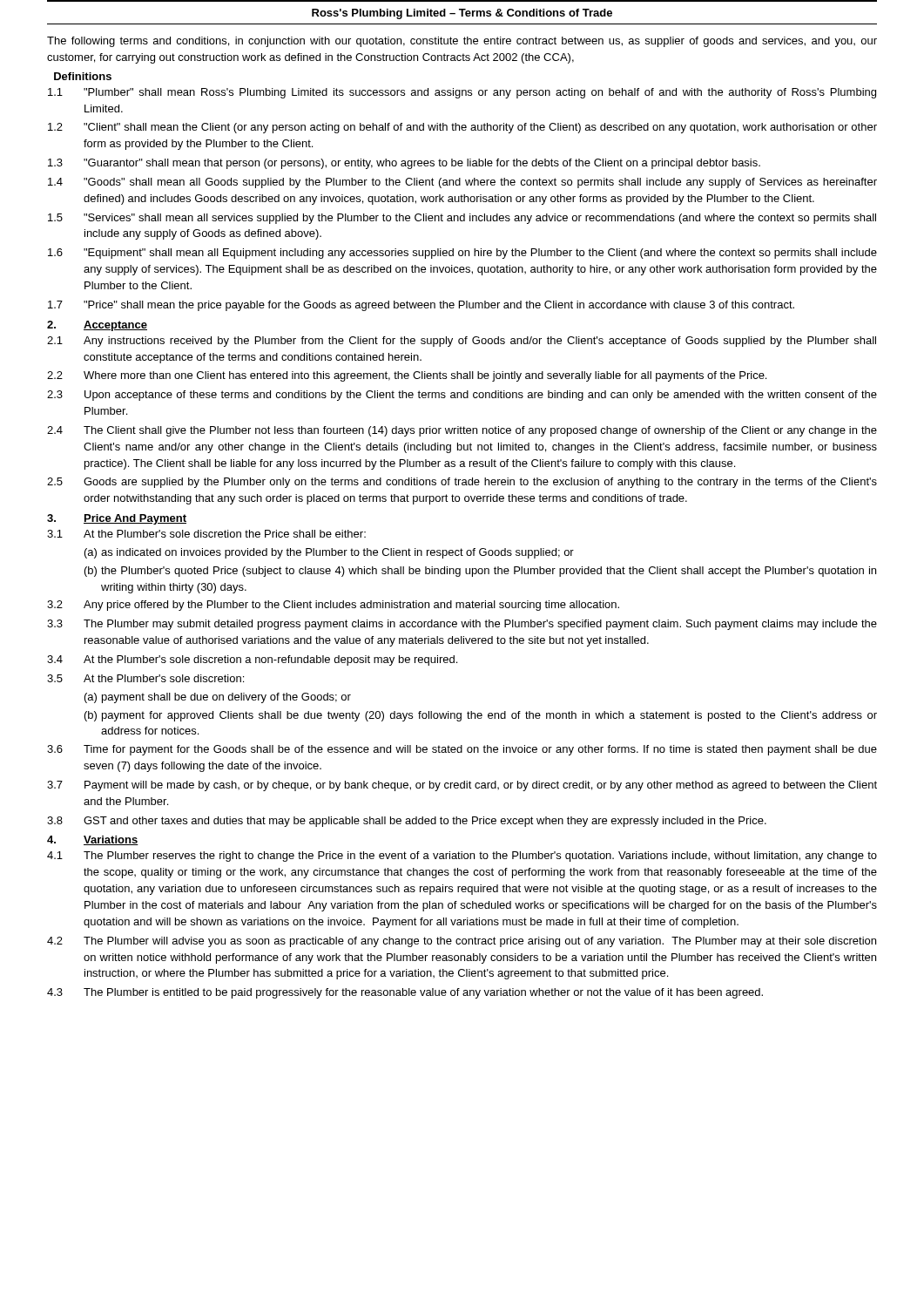Screen dimensions: 1307x924
Task: Click the passage that begins "2 "Client" shall mean the Client"
Action: pyautogui.click(x=462, y=136)
